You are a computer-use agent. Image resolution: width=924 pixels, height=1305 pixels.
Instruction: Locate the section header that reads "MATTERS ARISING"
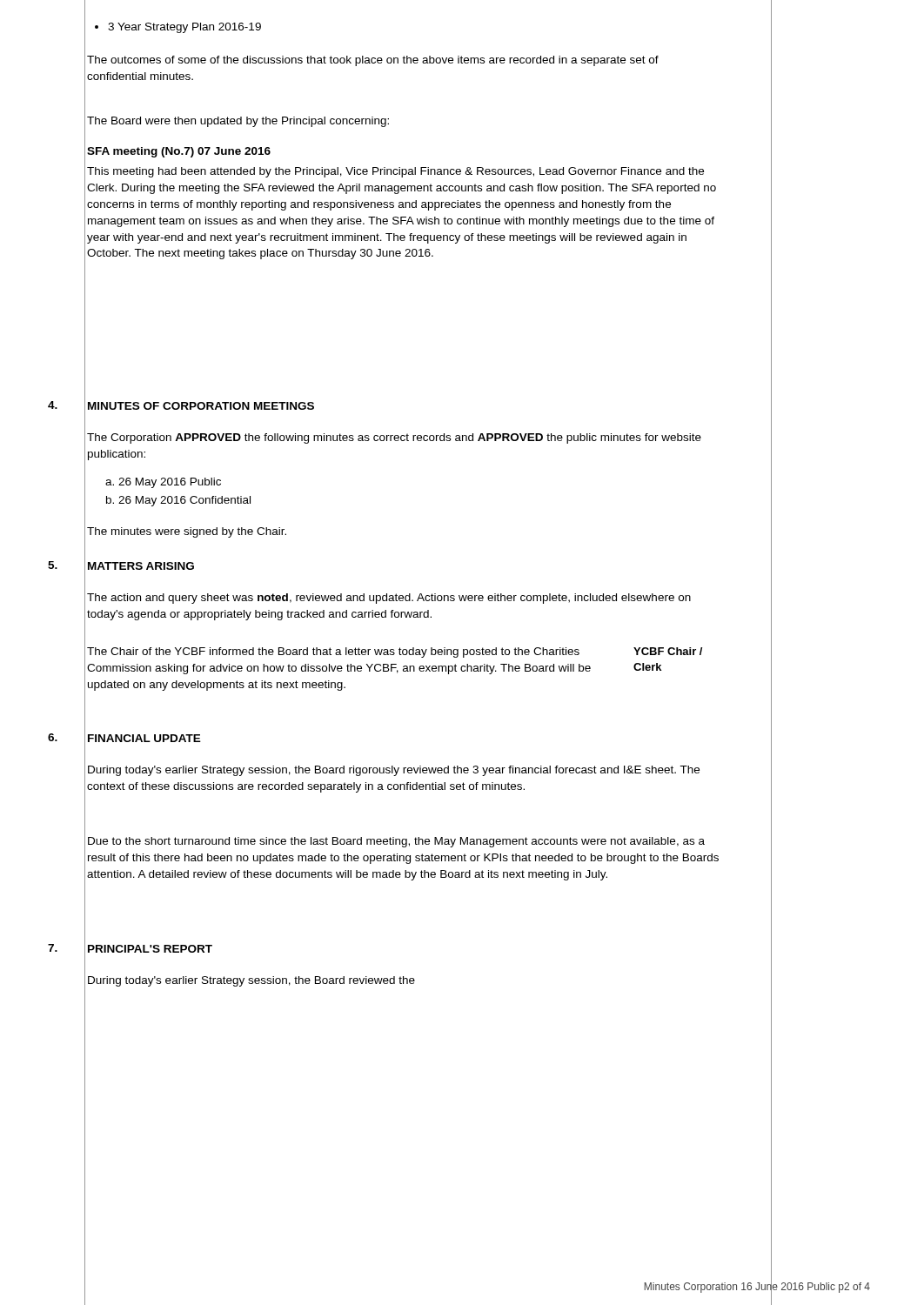click(141, 566)
